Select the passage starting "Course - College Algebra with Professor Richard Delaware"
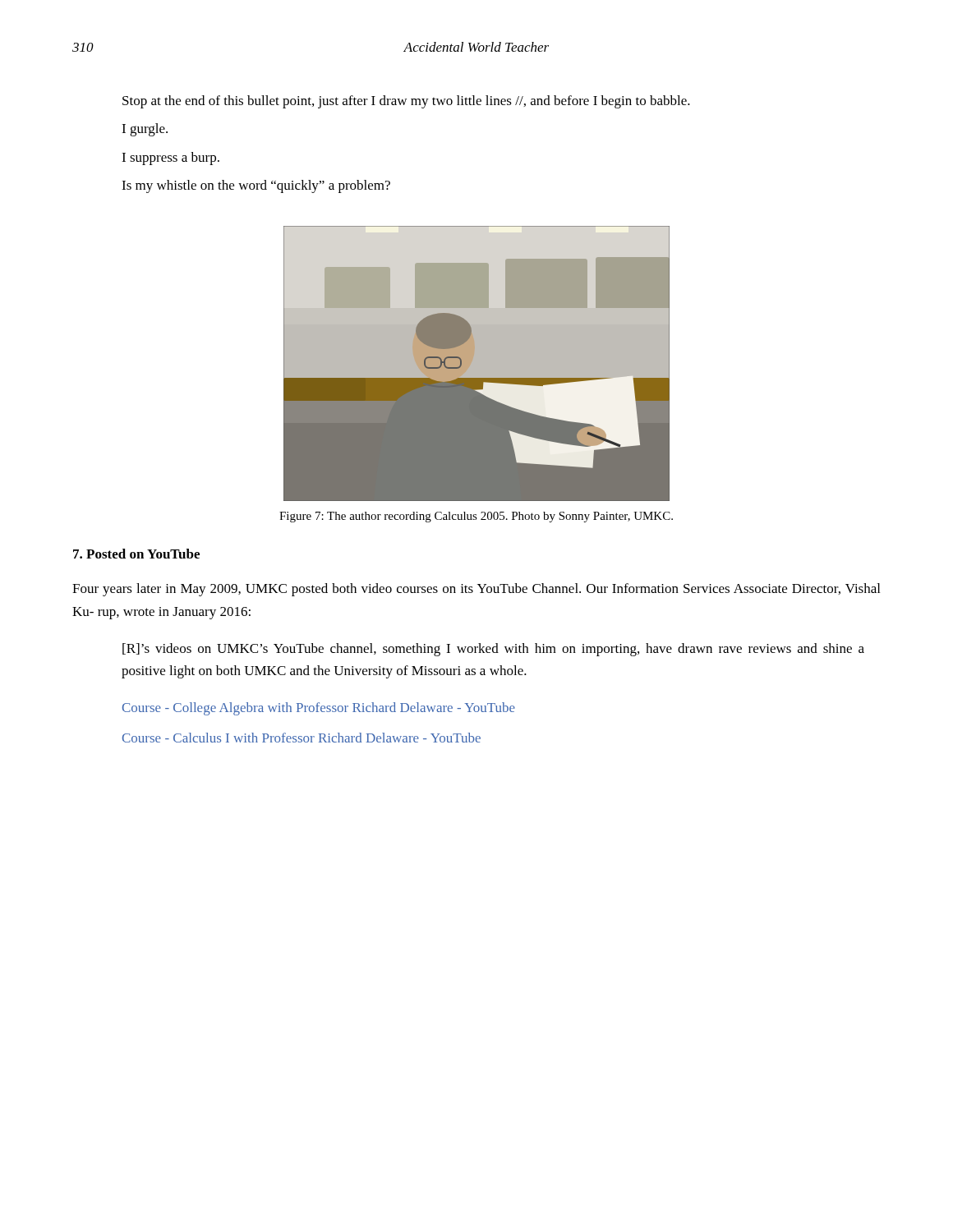 pyautogui.click(x=318, y=708)
